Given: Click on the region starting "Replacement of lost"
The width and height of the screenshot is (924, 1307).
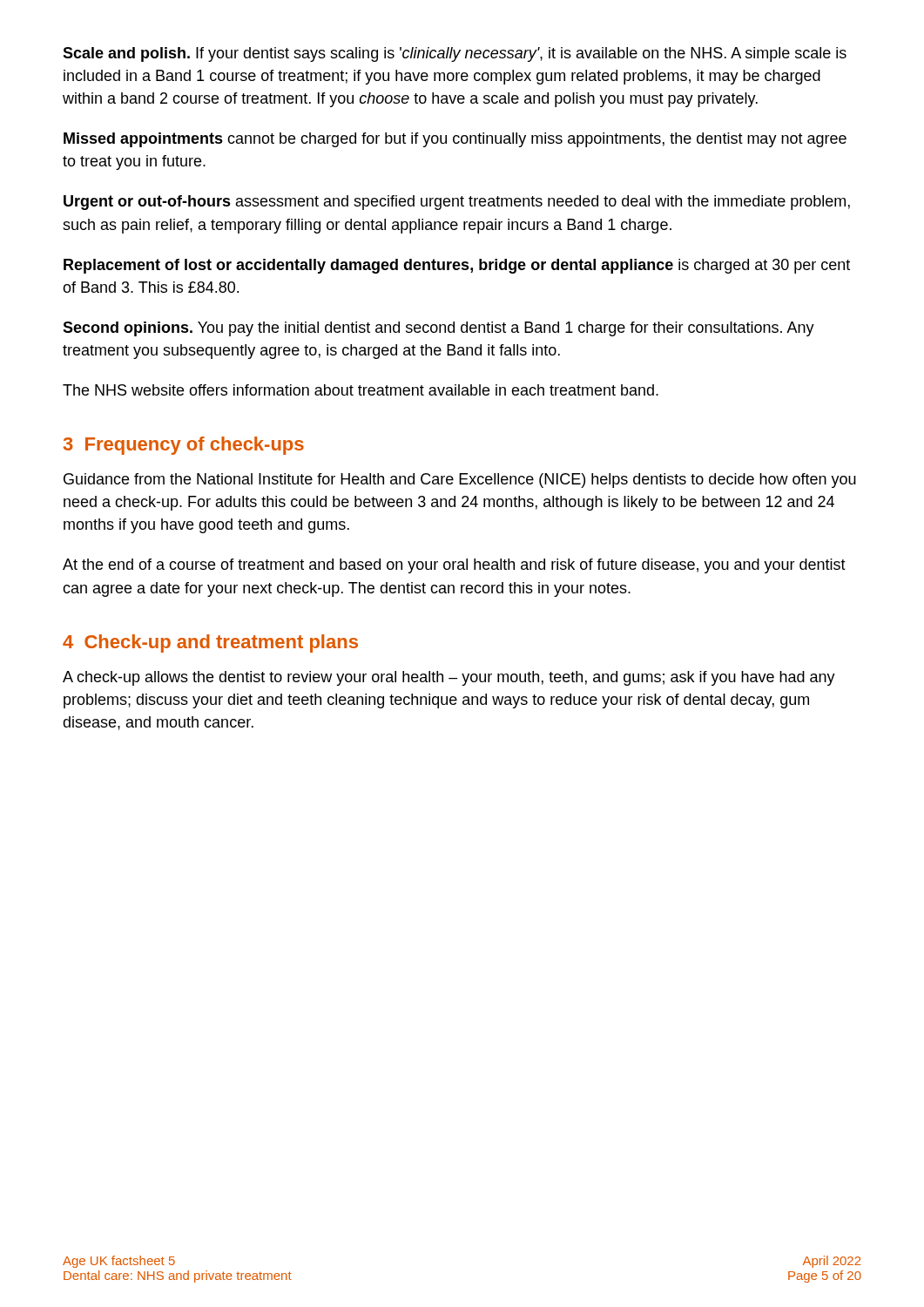Looking at the screenshot, I should 457,276.
